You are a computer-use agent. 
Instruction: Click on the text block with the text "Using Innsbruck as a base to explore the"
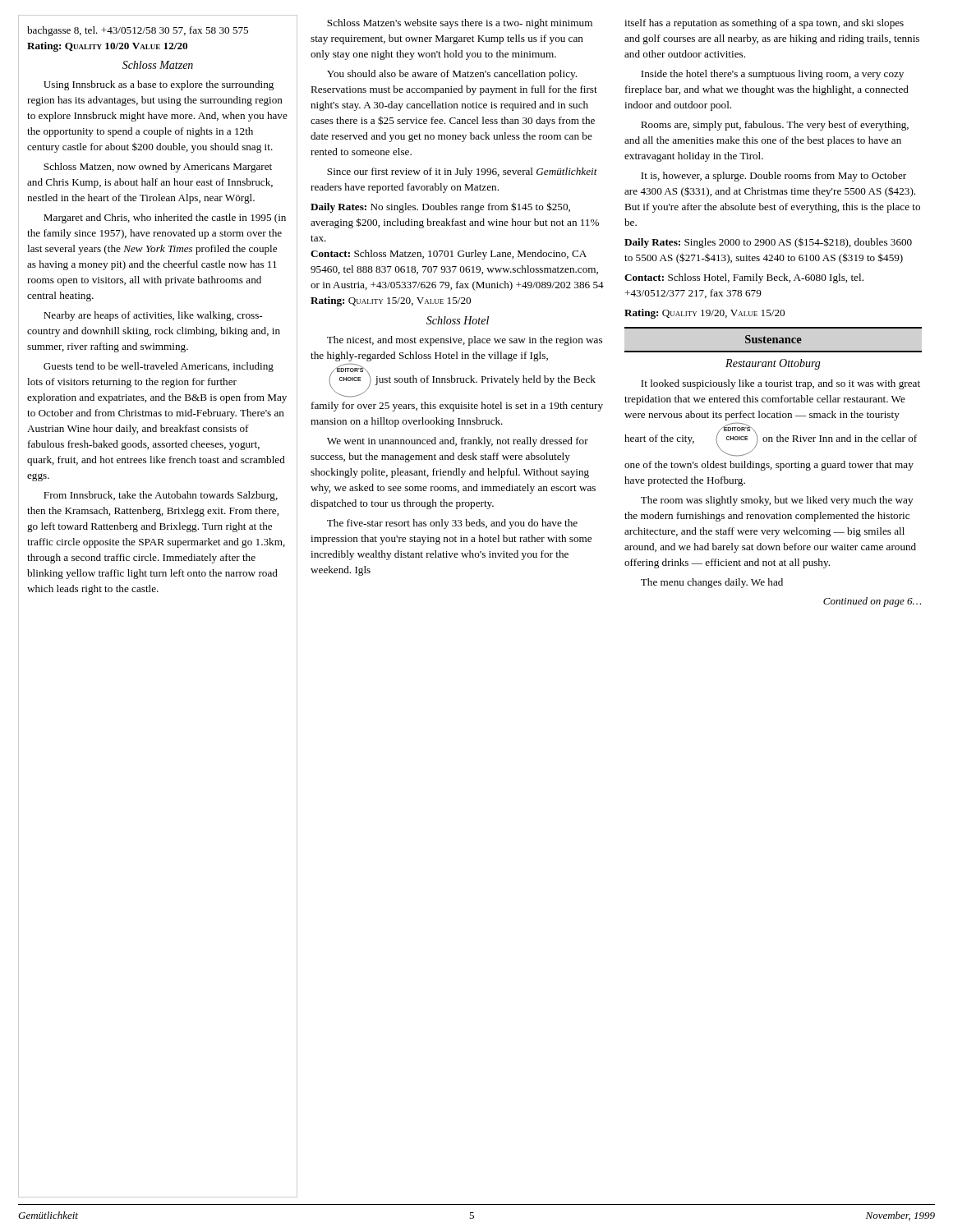pyautogui.click(x=158, y=336)
